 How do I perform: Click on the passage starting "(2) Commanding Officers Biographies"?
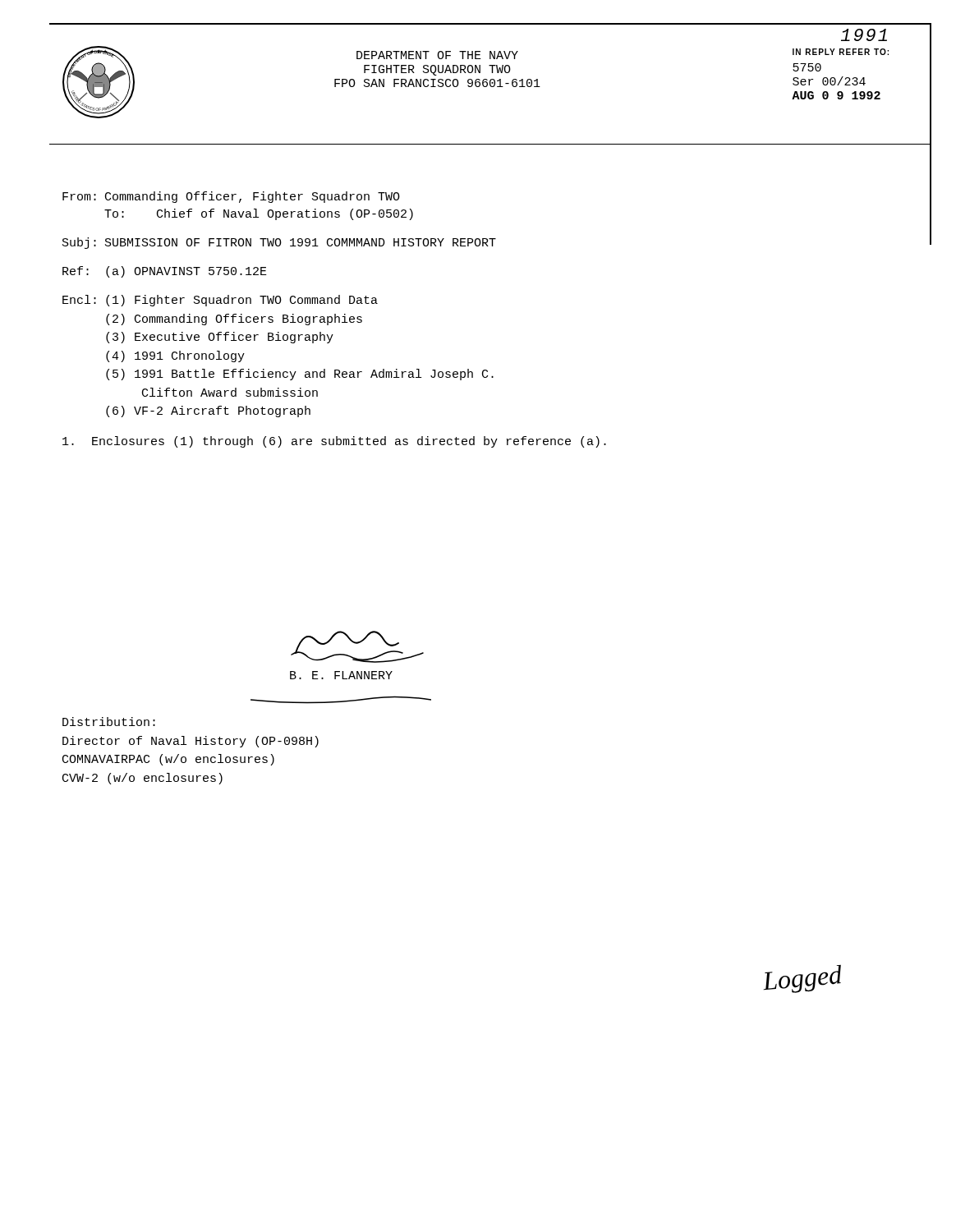click(234, 320)
